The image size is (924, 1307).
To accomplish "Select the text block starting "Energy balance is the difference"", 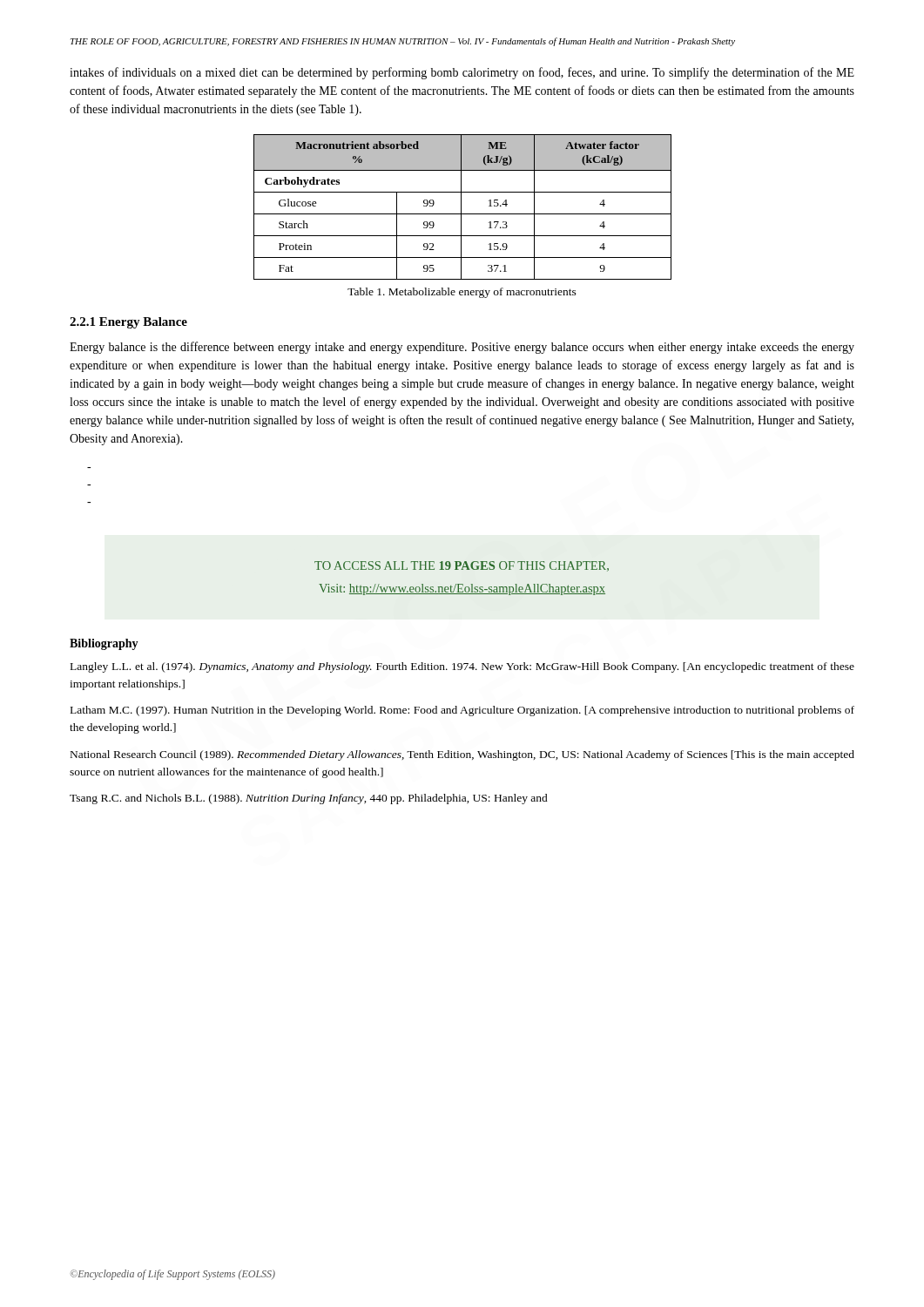I will pos(462,393).
